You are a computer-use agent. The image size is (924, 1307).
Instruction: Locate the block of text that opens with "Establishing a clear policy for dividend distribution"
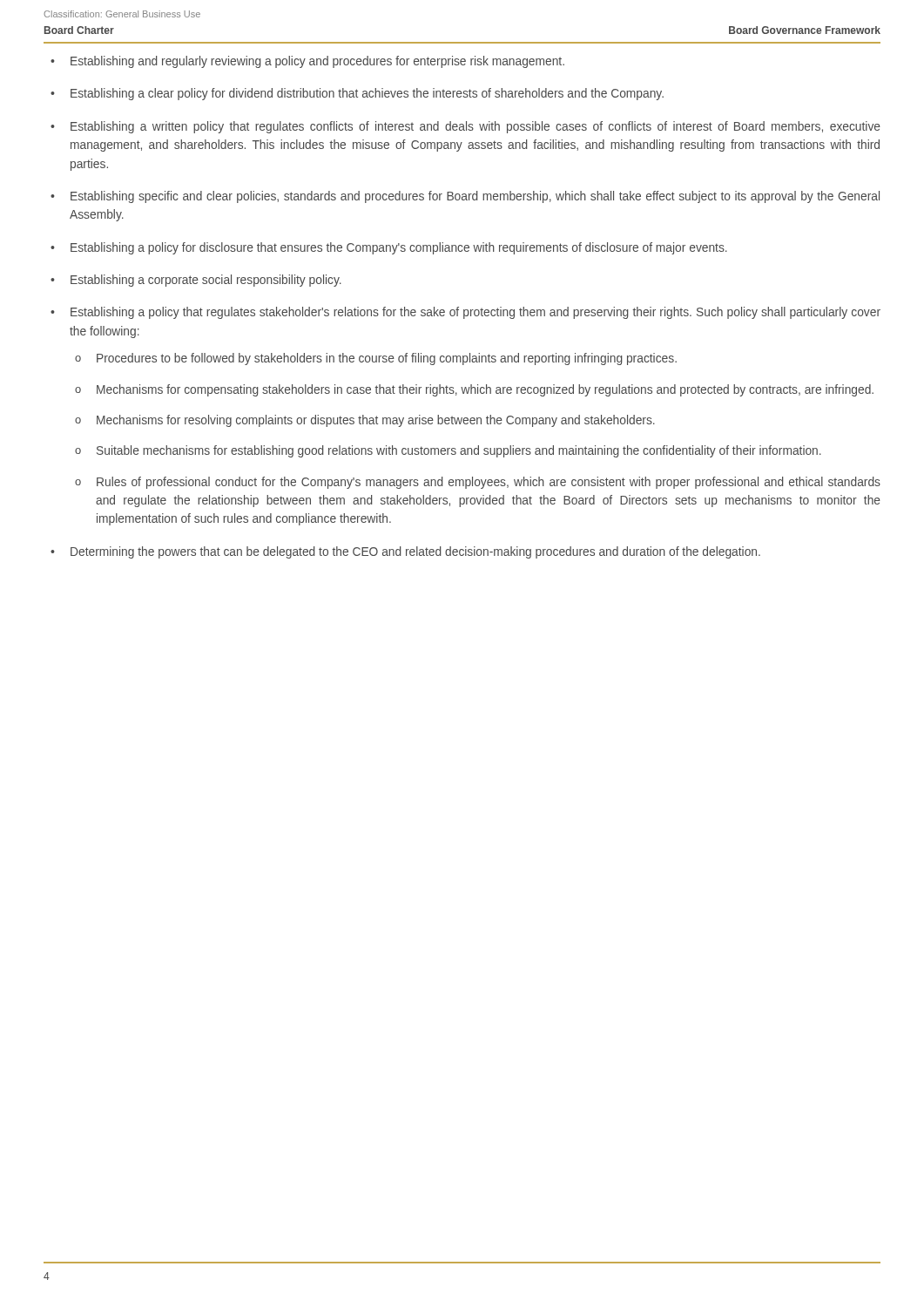point(367,94)
